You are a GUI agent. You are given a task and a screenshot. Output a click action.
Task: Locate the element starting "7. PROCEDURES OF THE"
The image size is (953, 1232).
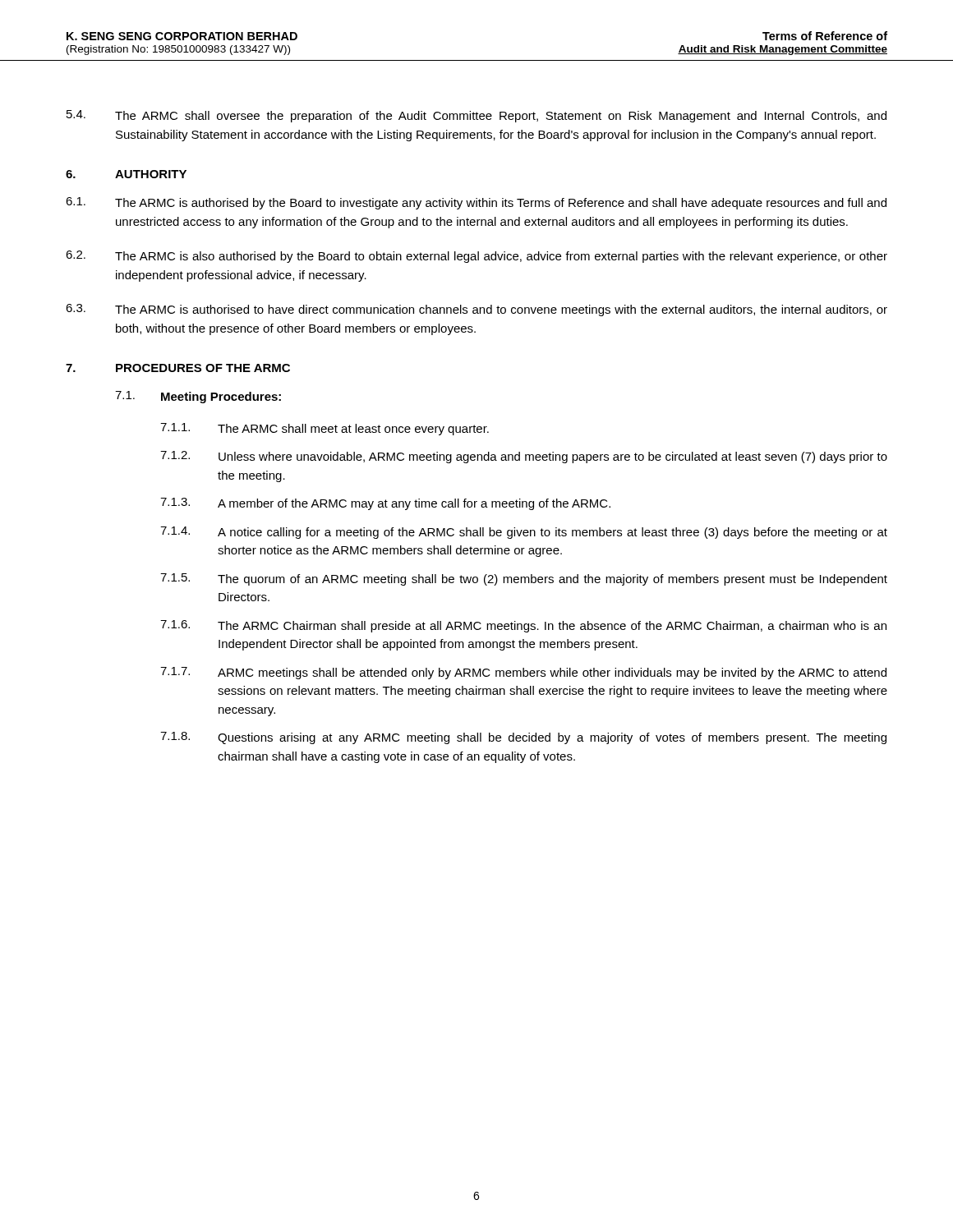(178, 368)
